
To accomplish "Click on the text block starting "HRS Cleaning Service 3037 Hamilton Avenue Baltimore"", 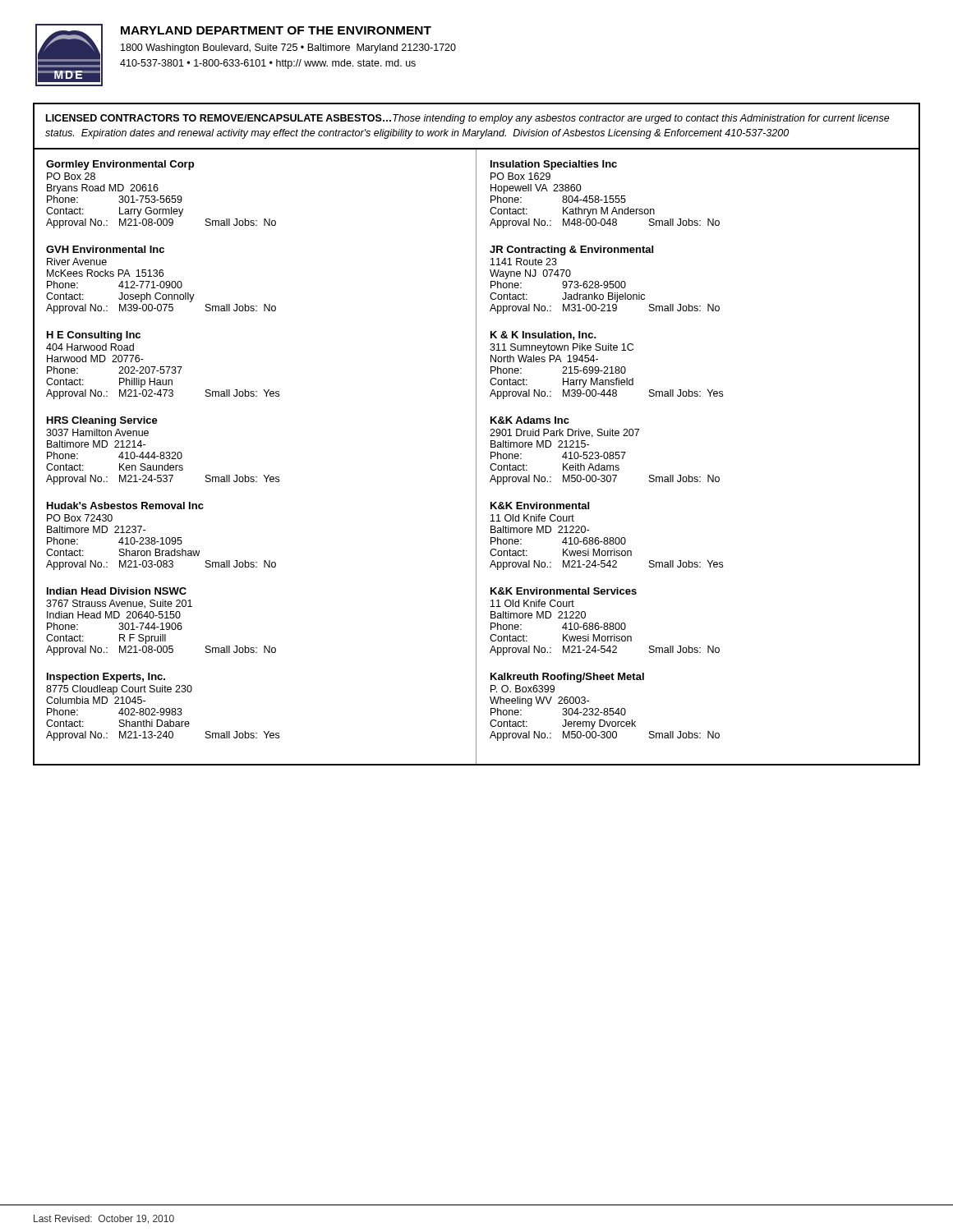I will [x=102, y=421].
